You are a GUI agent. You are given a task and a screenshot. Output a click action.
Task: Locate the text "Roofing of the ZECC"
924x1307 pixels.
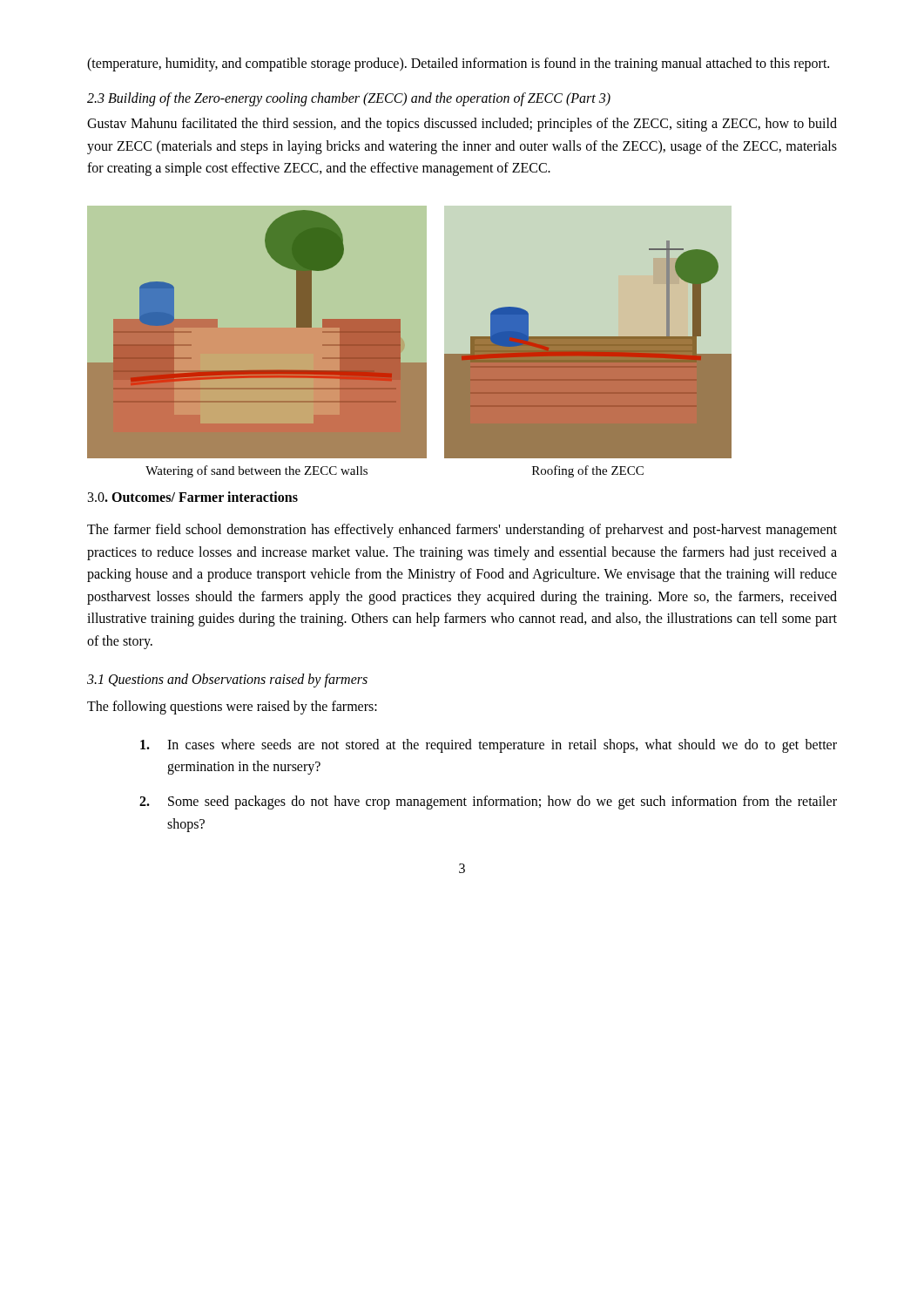coord(588,470)
